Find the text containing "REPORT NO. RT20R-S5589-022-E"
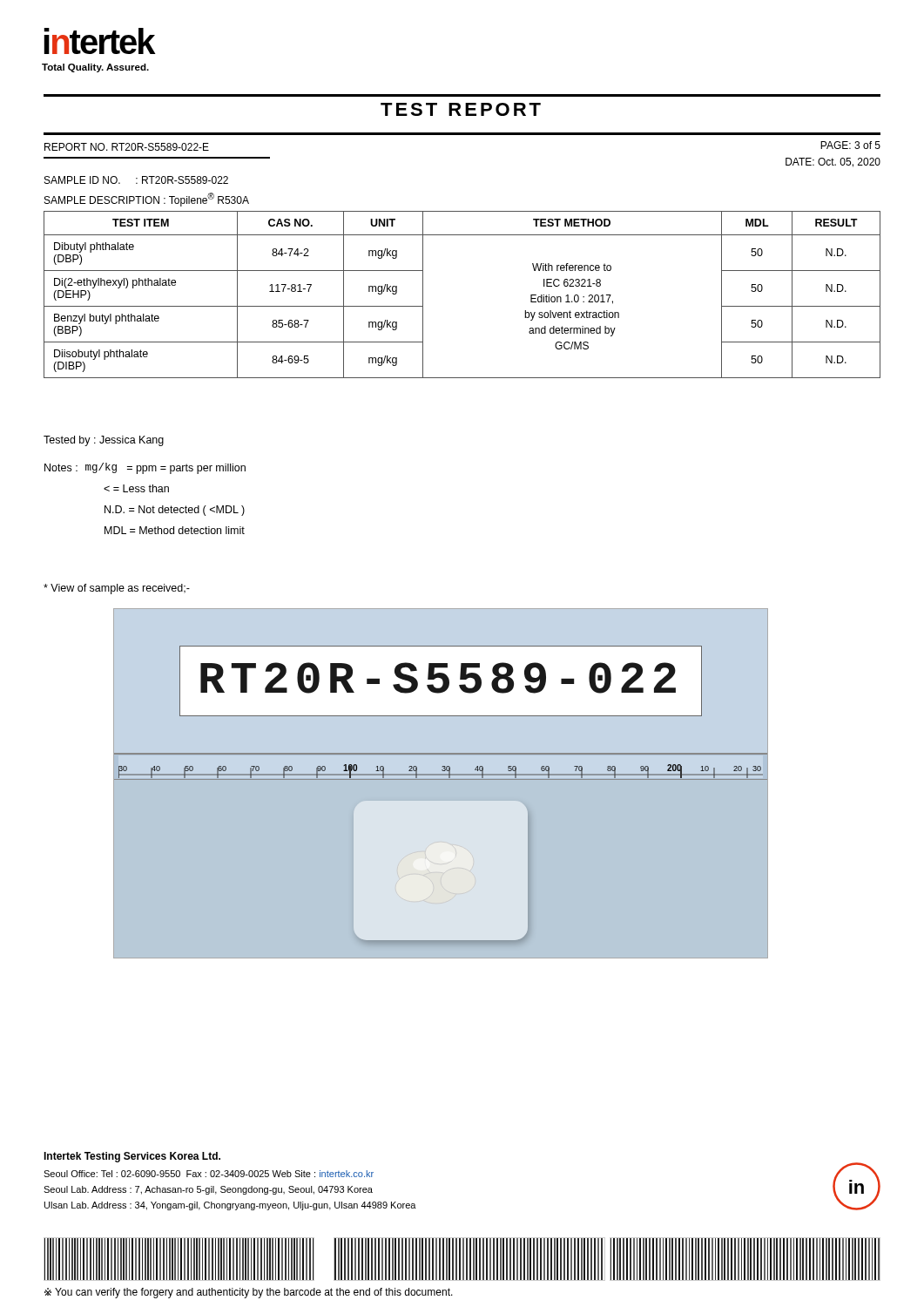Image resolution: width=924 pixels, height=1307 pixels. pos(126,147)
